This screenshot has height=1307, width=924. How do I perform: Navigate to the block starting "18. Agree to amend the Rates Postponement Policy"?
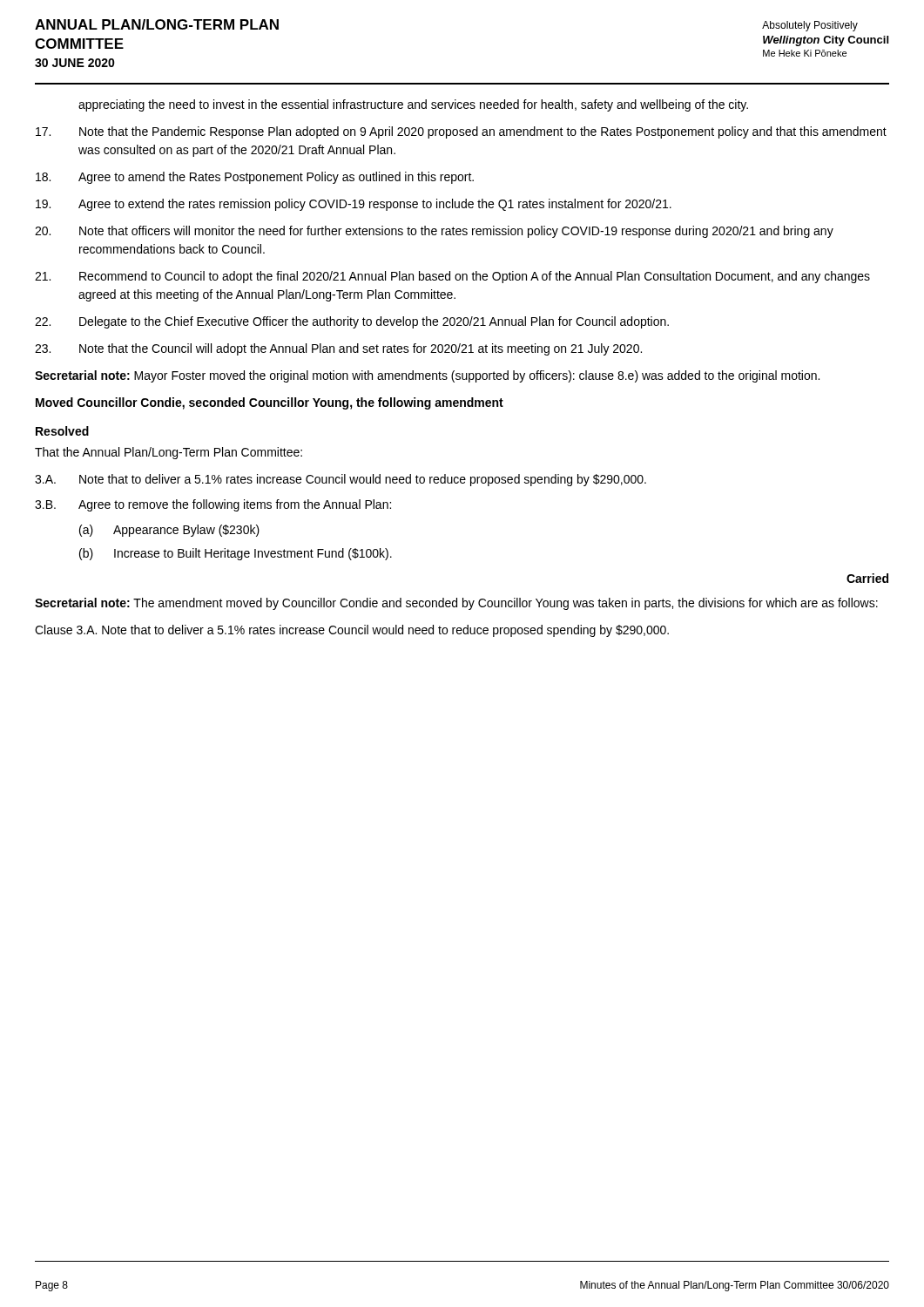[462, 177]
